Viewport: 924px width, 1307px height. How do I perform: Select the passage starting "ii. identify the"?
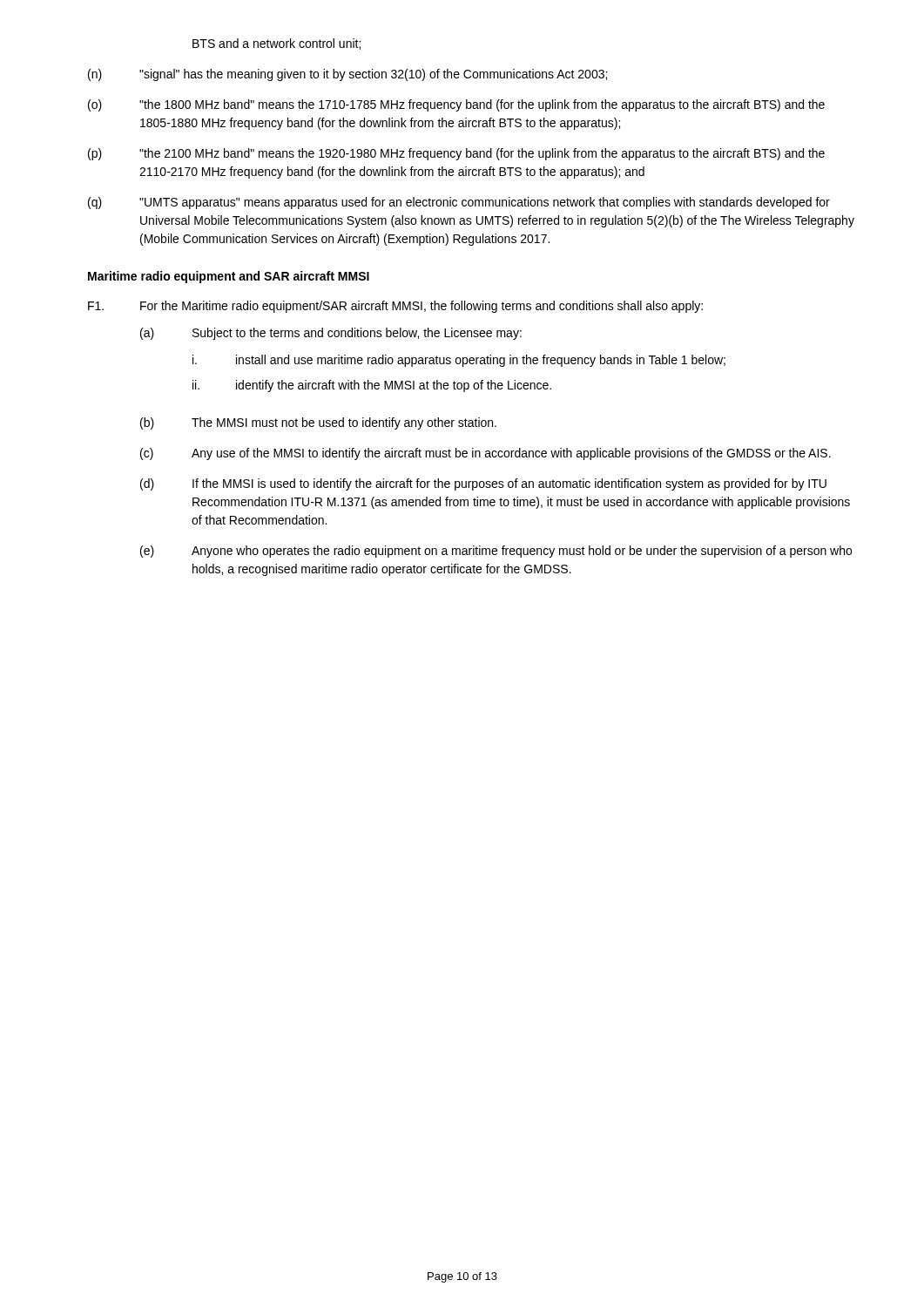(523, 386)
